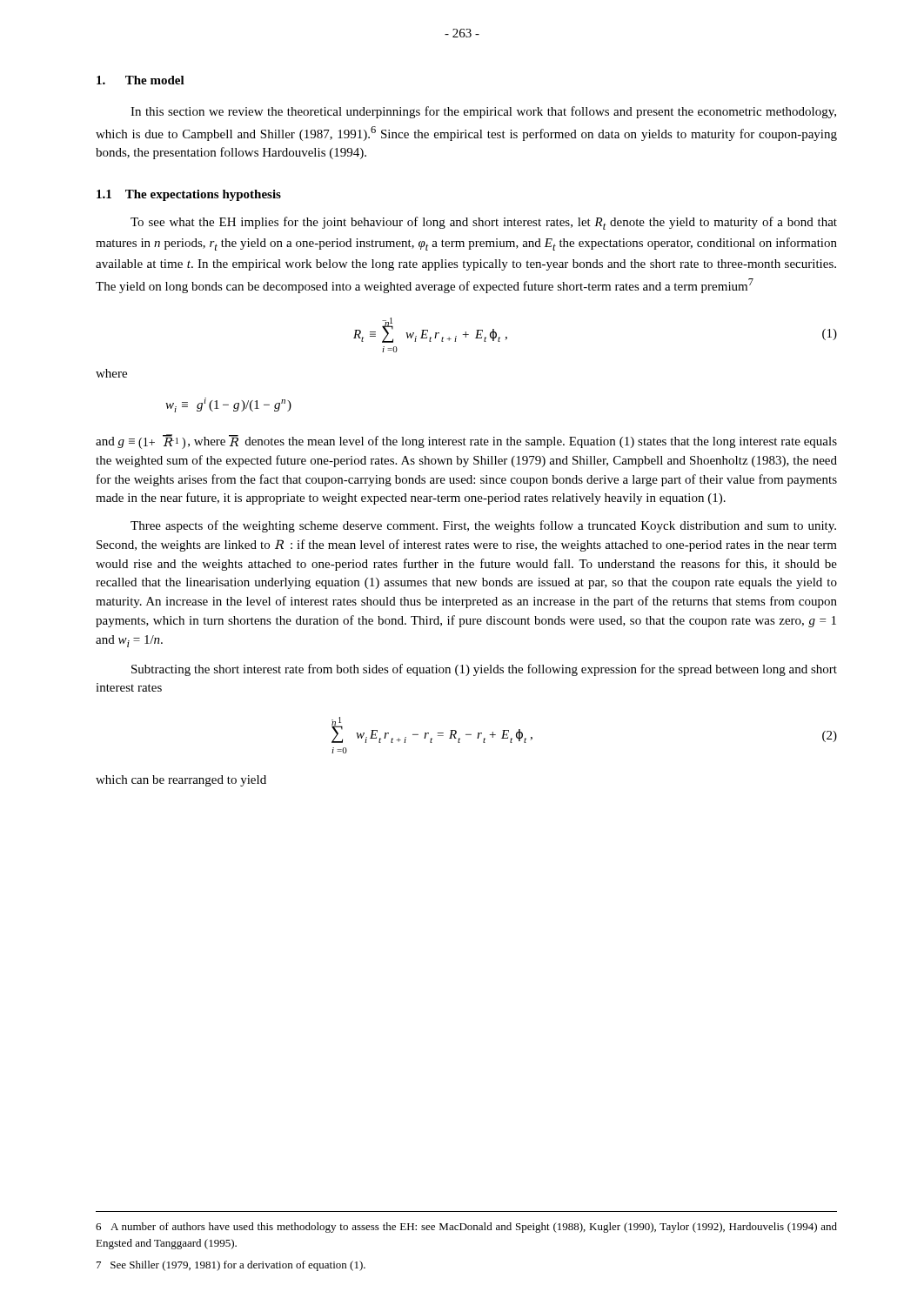Locate the text block containing "Subtracting the short interest rate from both sides"
924x1305 pixels.
(466, 678)
